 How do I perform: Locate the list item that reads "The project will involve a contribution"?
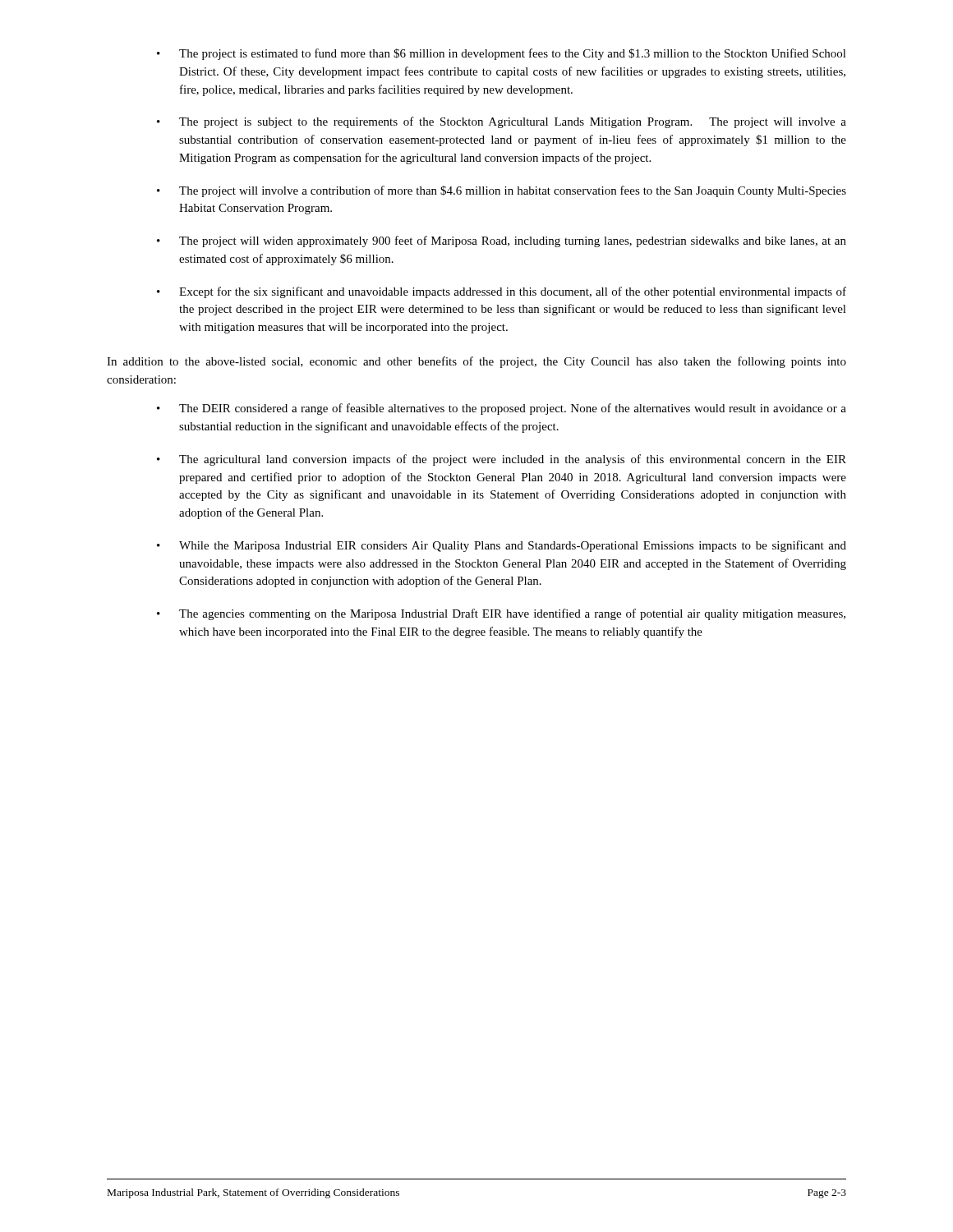[x=513, y=199]
